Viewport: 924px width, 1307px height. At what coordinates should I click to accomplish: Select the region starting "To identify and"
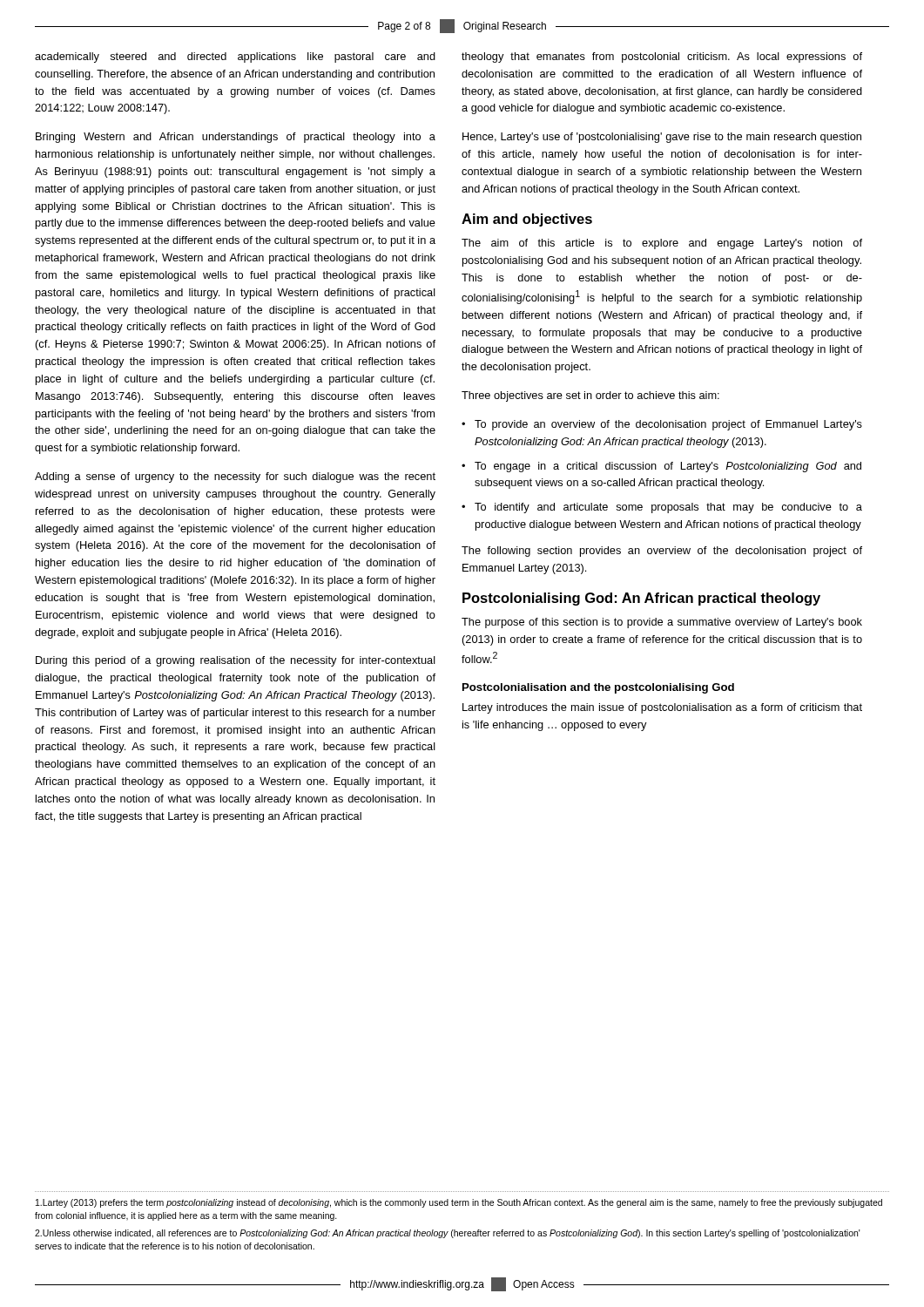(x=668, y=516)
